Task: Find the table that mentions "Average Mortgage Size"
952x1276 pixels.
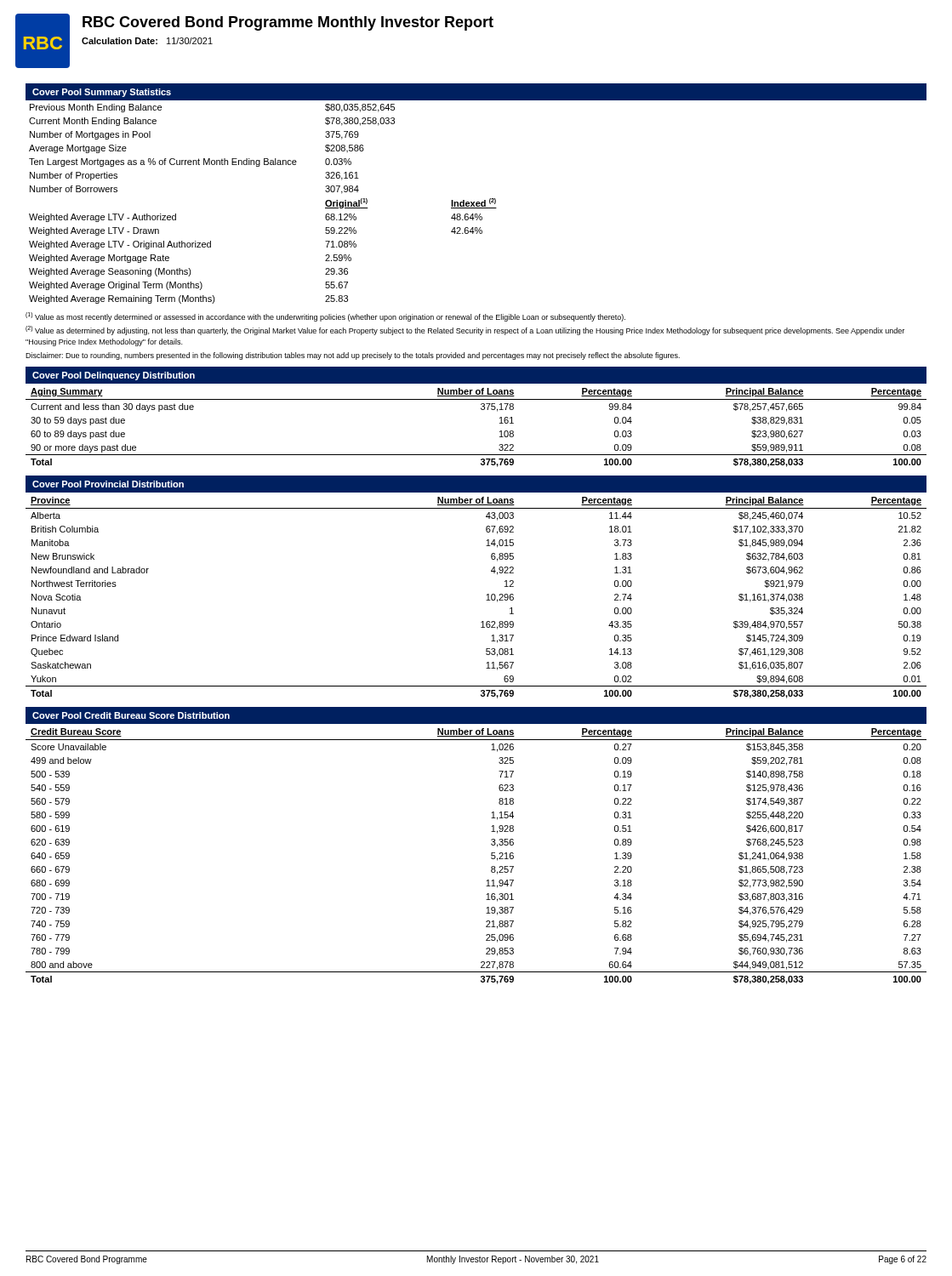Action: (476, 203)
